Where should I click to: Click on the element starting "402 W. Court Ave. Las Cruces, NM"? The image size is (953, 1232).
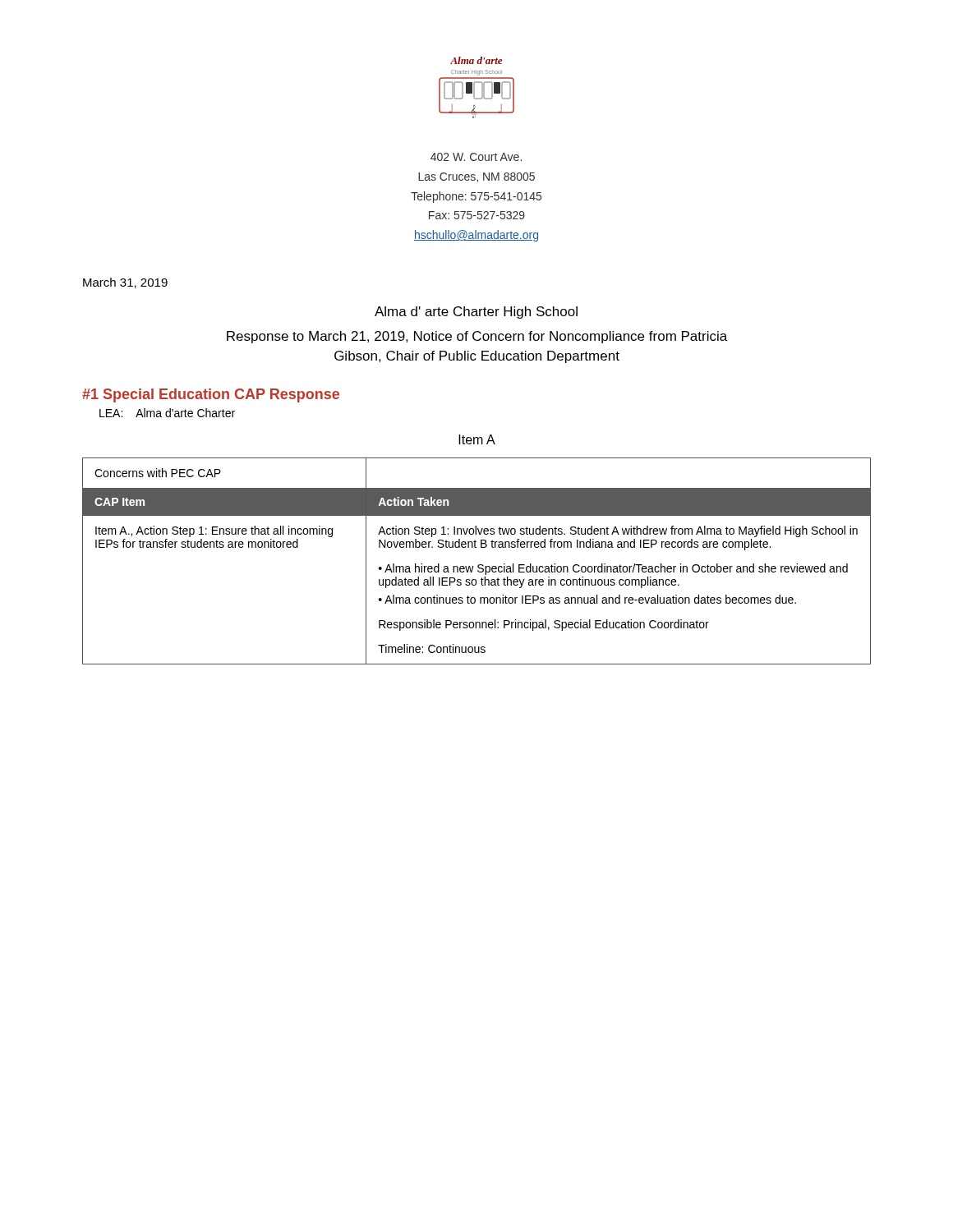476,196
